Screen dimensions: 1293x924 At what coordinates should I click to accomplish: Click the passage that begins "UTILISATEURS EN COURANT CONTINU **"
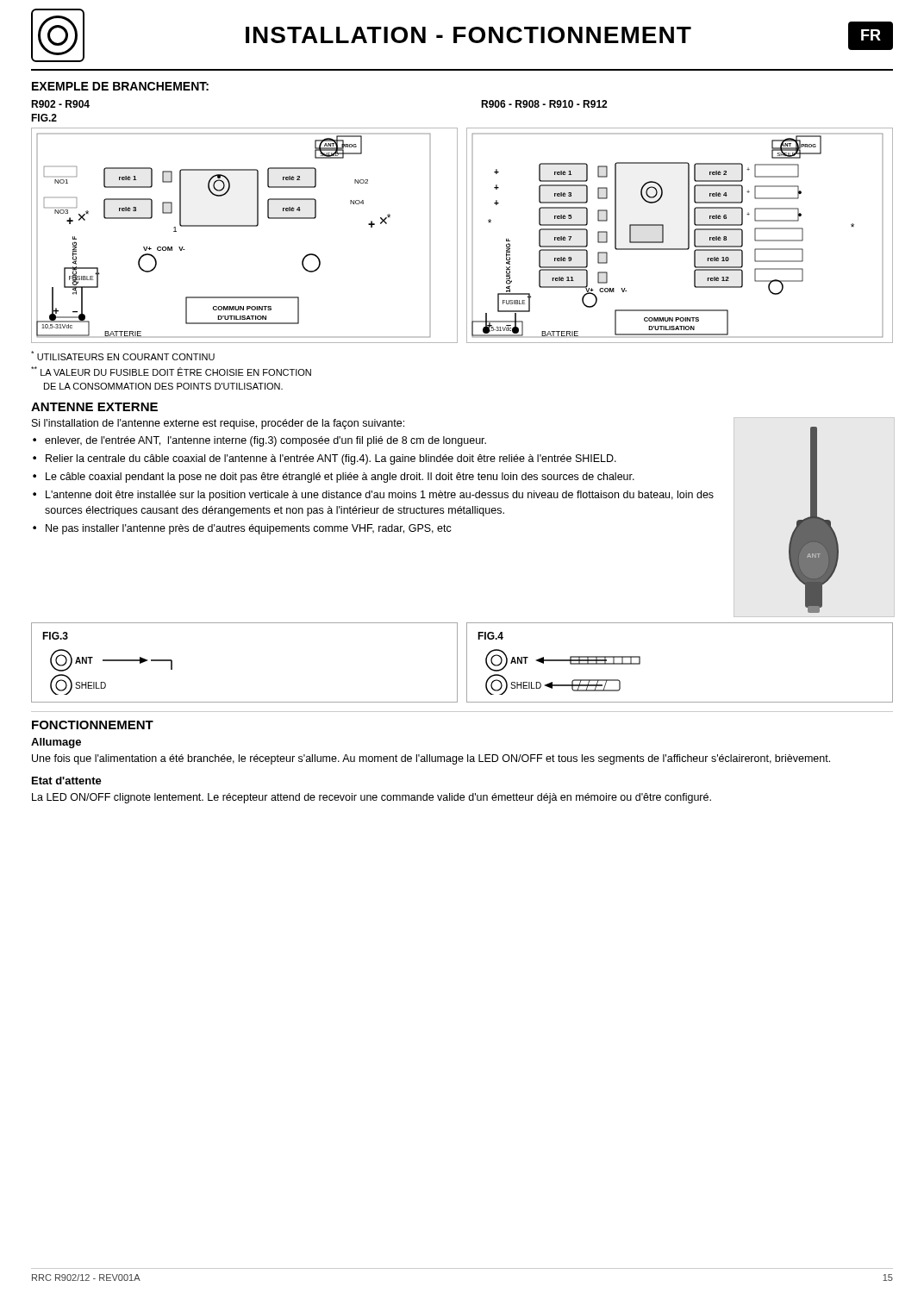[x=123, y=356]
